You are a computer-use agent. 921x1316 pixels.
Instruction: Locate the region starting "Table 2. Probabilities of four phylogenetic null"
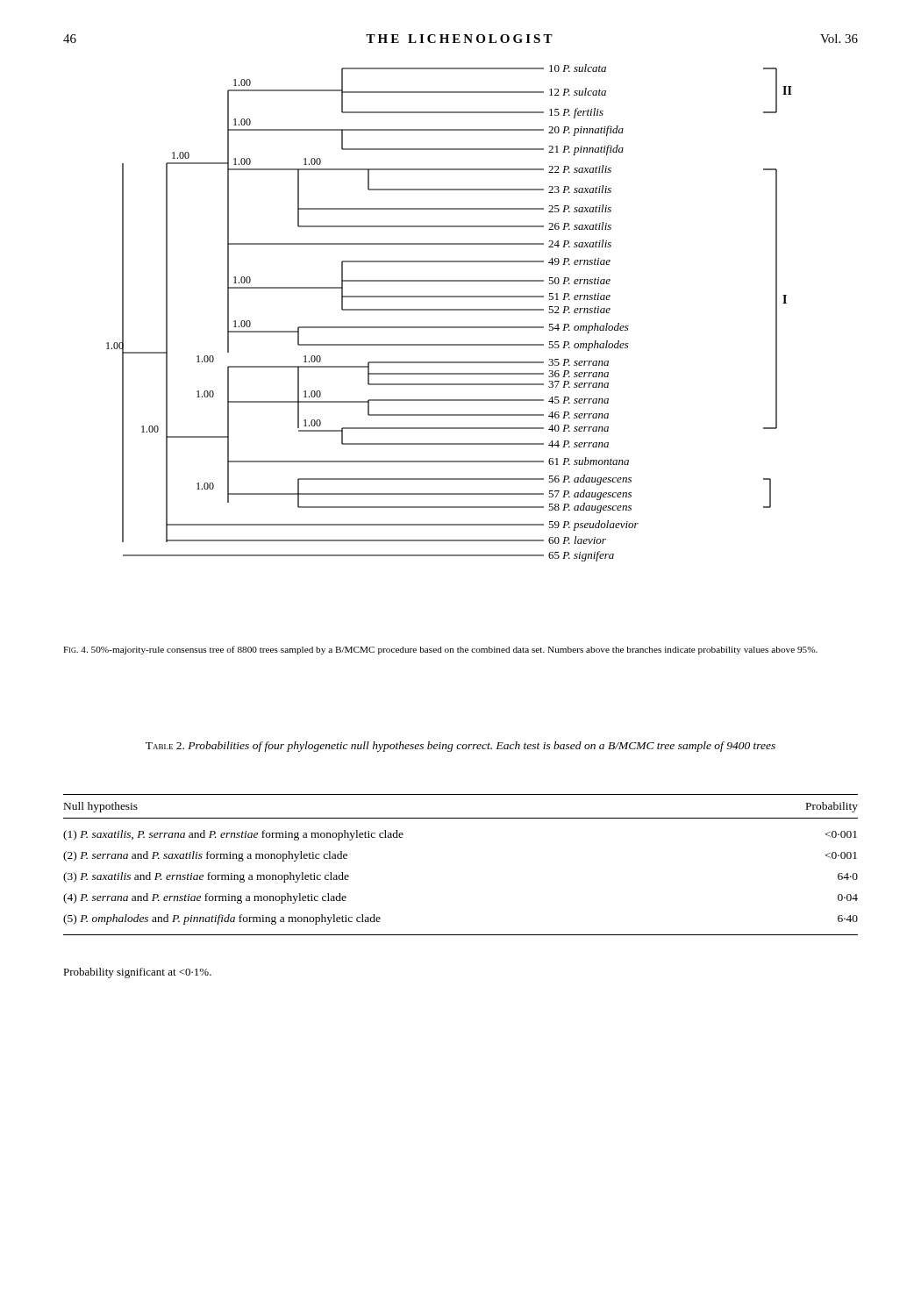click(x=460, y=745)
